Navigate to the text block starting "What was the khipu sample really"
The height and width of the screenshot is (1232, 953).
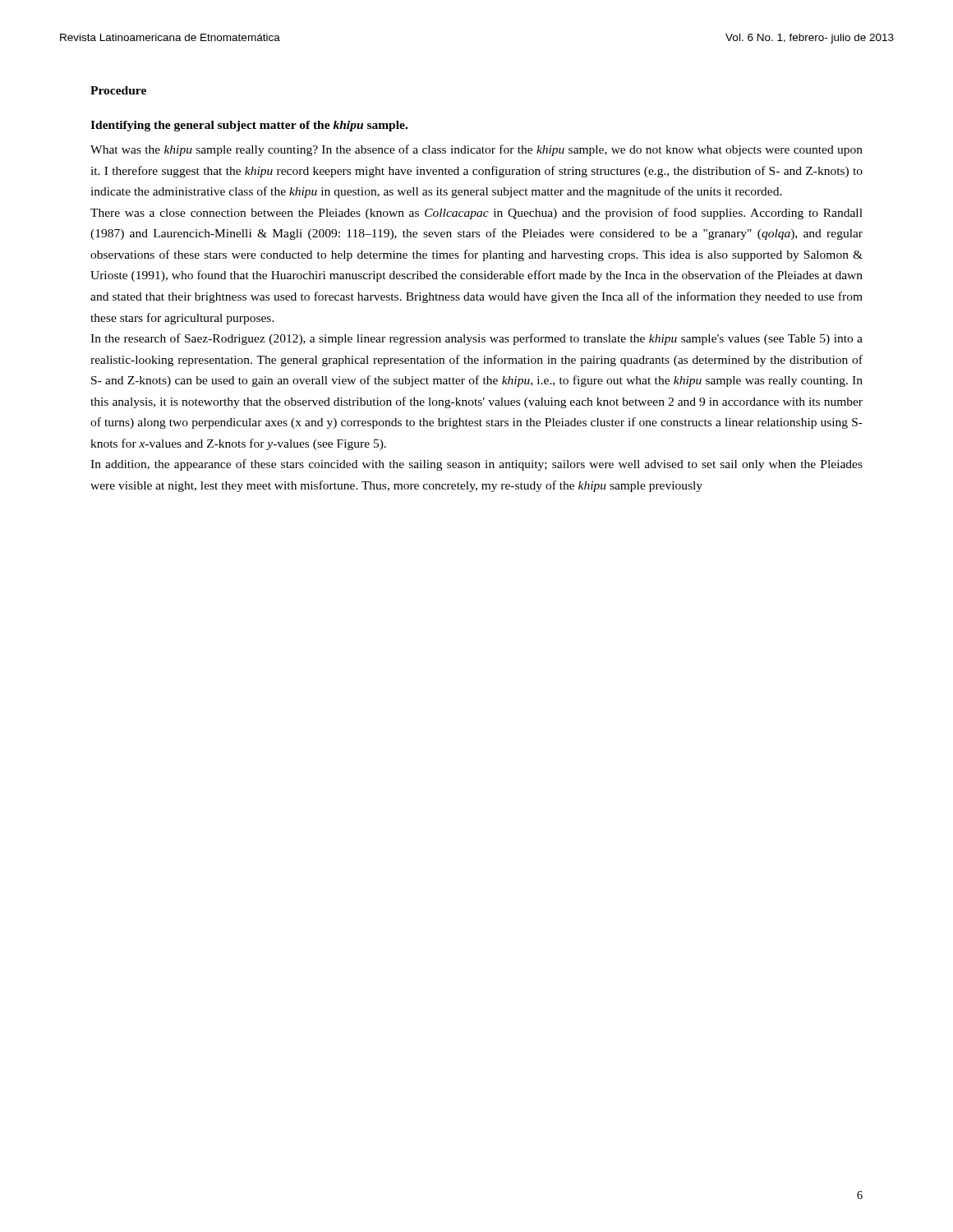coord(476,170)
